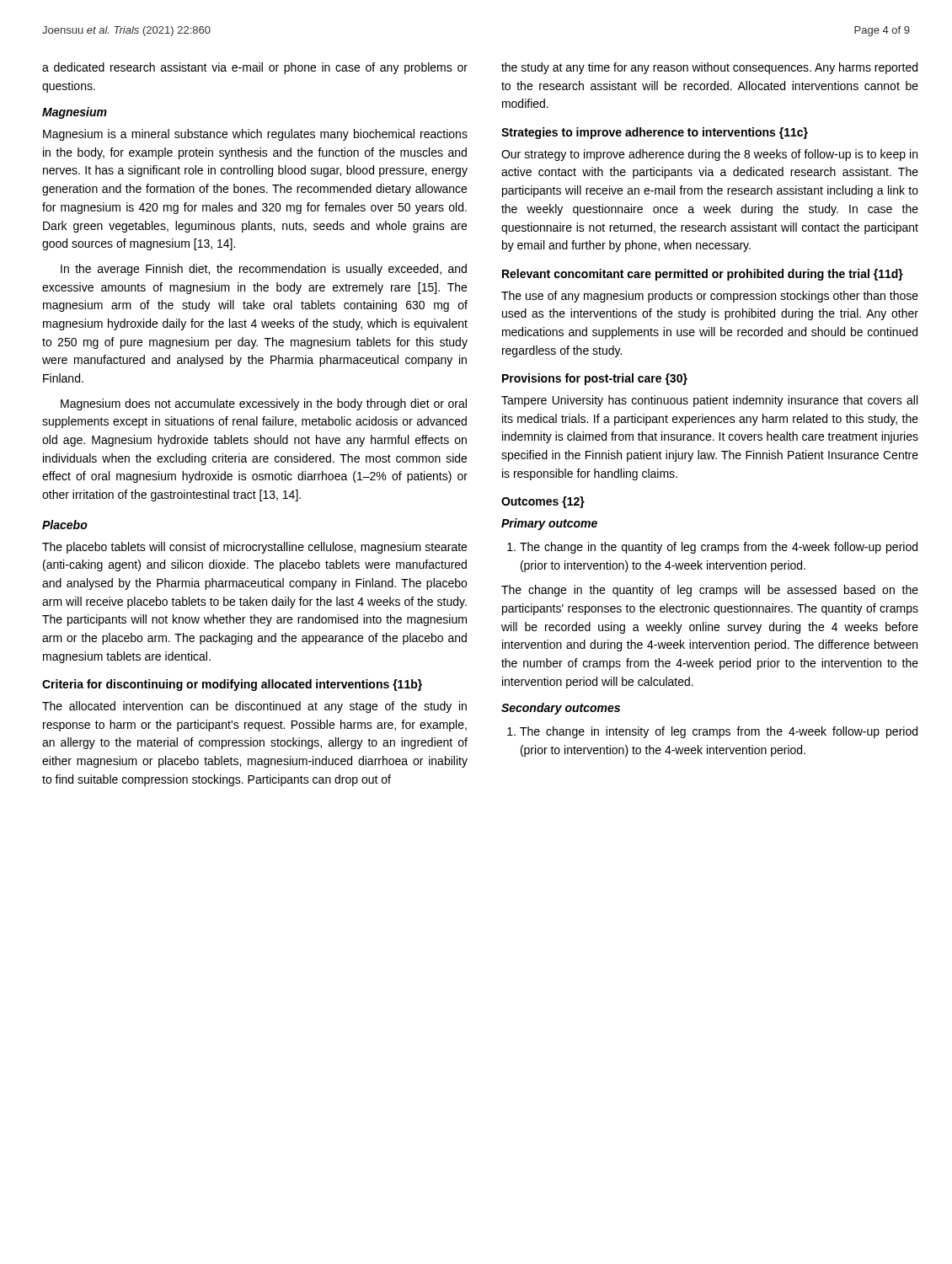Click on the passage starting "In the average Finnish"
The width and height of the screenshot is (952, 1264).
[x=255, y=324]
